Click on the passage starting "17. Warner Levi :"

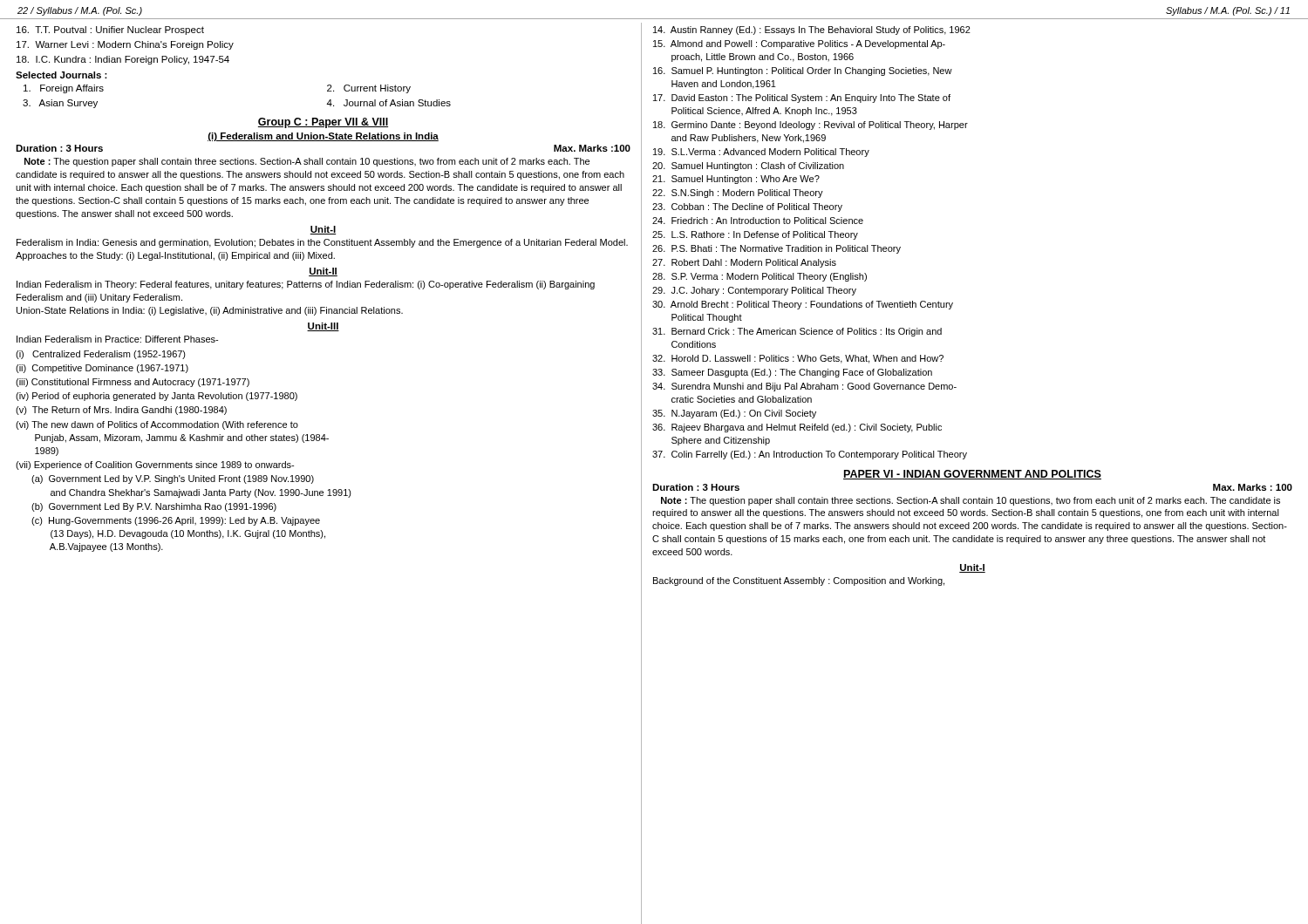pyautogui.click(x=125, y=44)
